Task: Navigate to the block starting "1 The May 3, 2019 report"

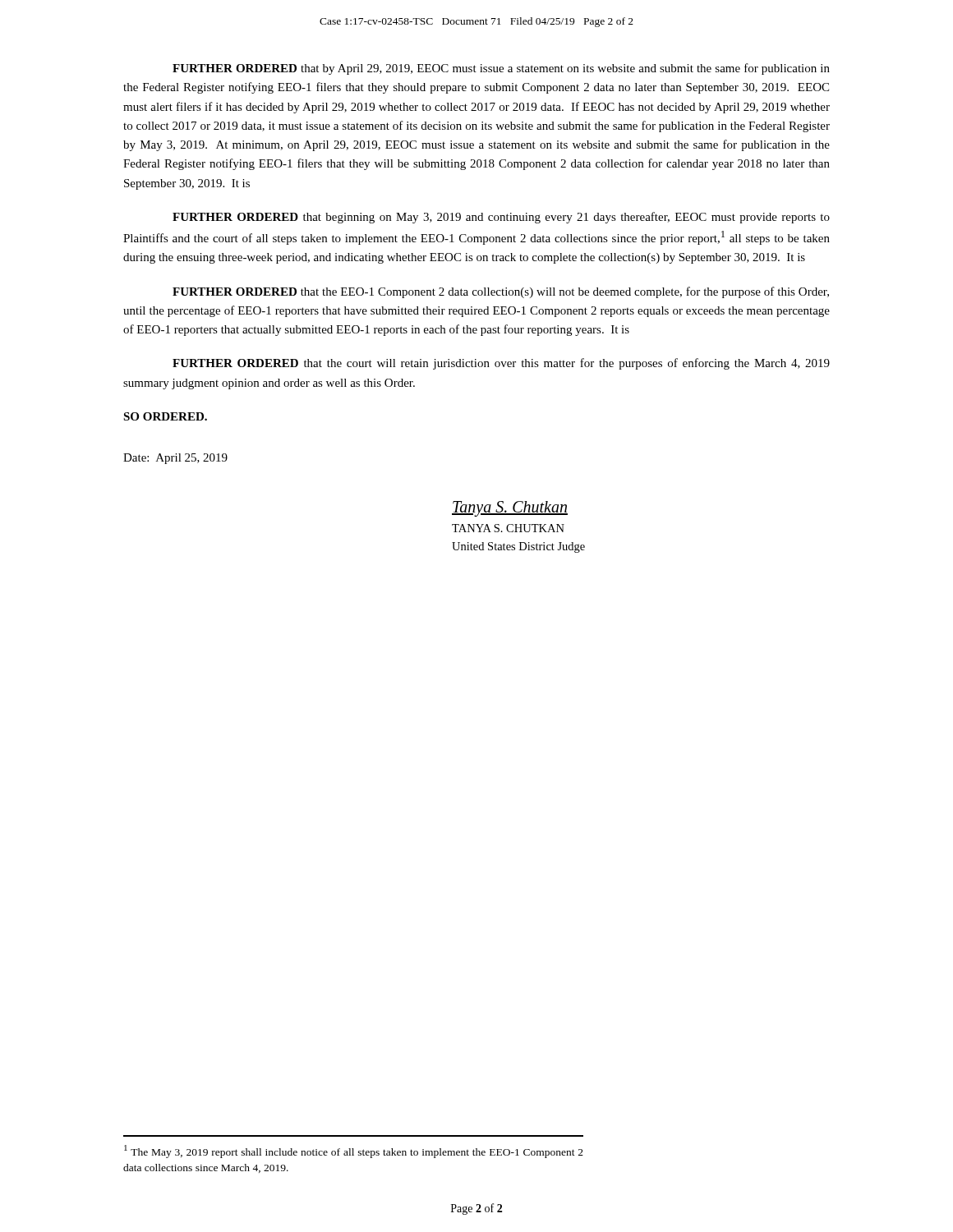Action: (x=353, y=1159)
